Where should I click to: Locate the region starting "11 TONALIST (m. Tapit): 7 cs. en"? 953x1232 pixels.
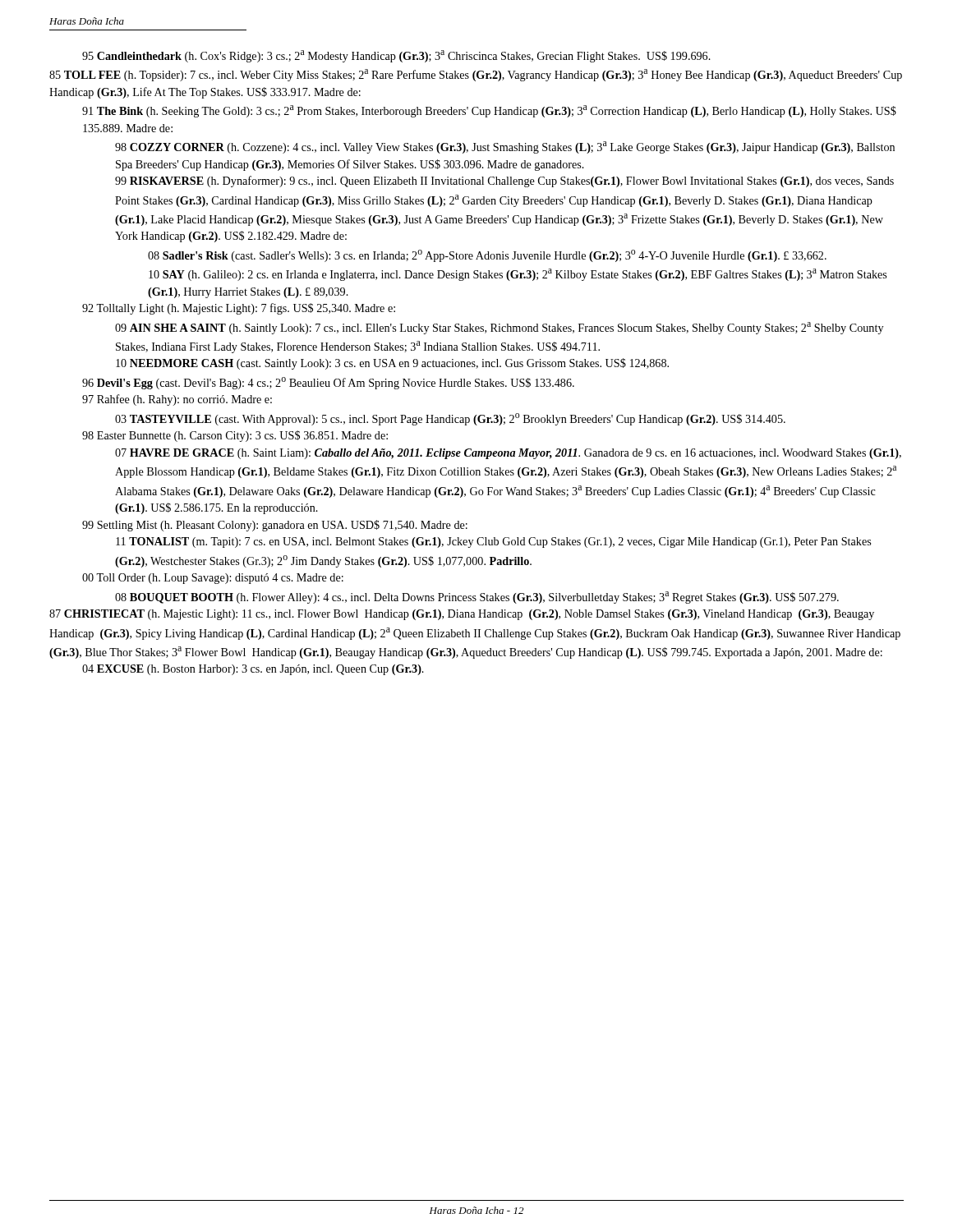click(x=493, y=551)
